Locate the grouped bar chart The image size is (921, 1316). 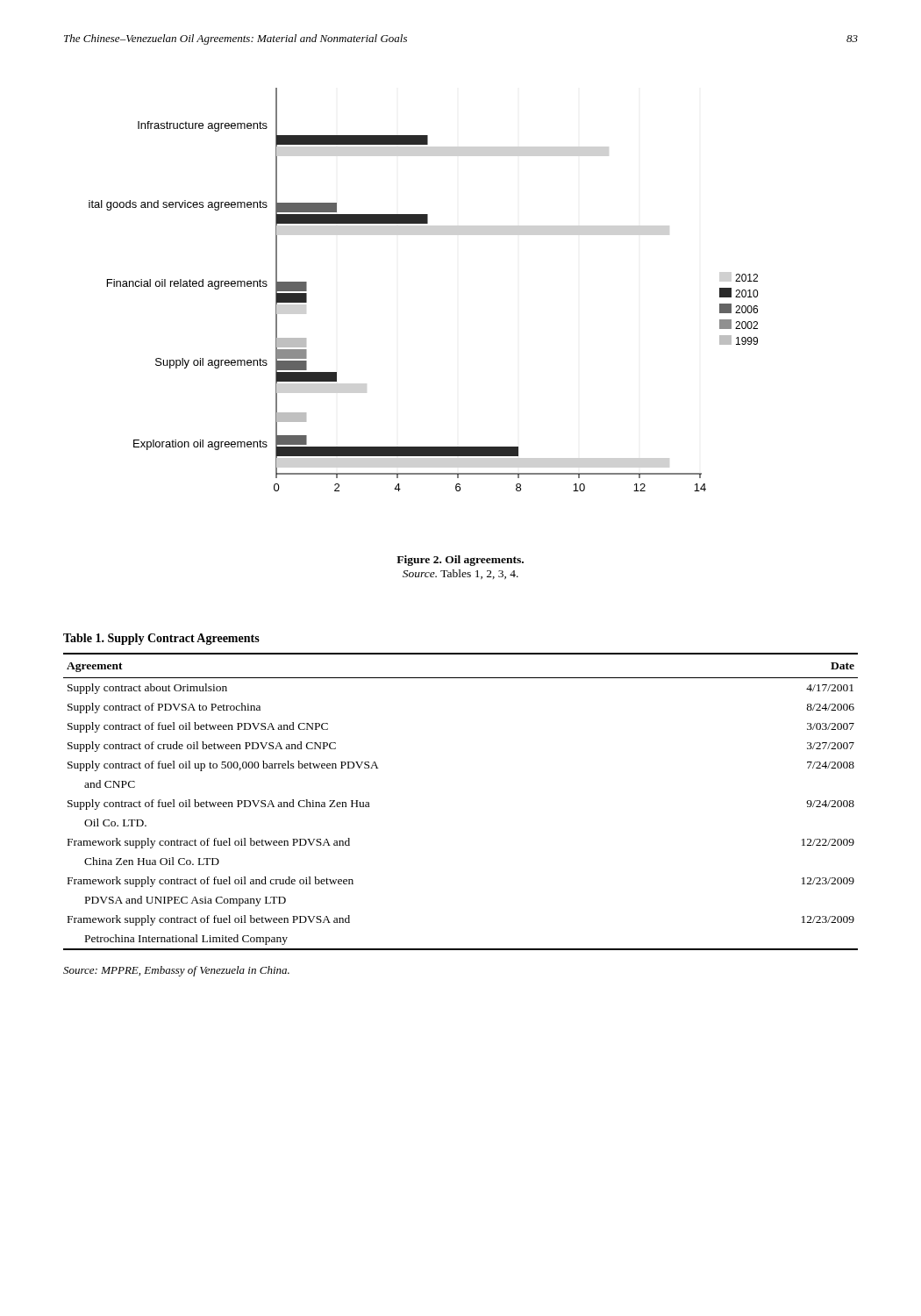tap(430, 309)
